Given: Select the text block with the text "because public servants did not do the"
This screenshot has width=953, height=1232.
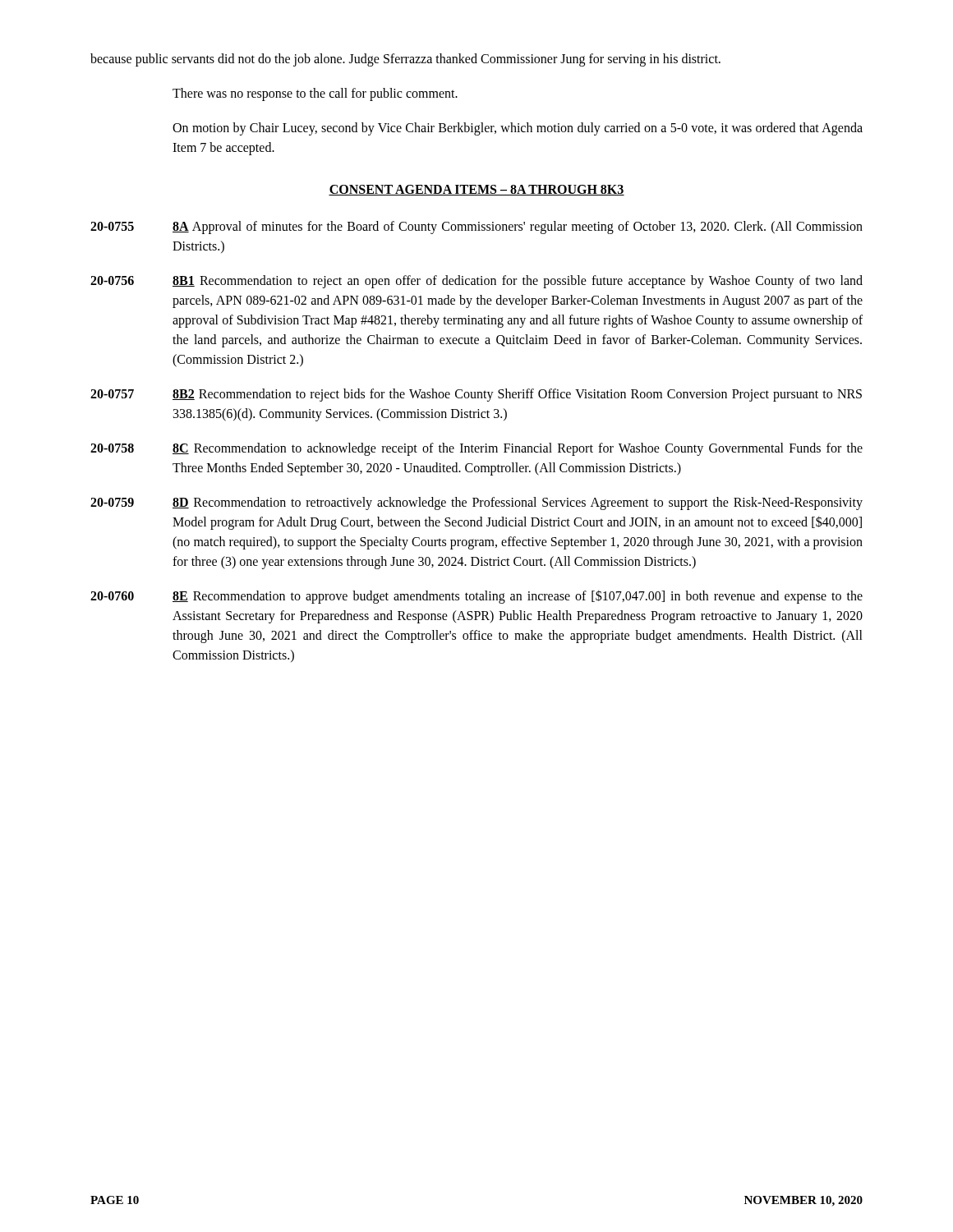Looking at the screenshot, I should 406,59.
